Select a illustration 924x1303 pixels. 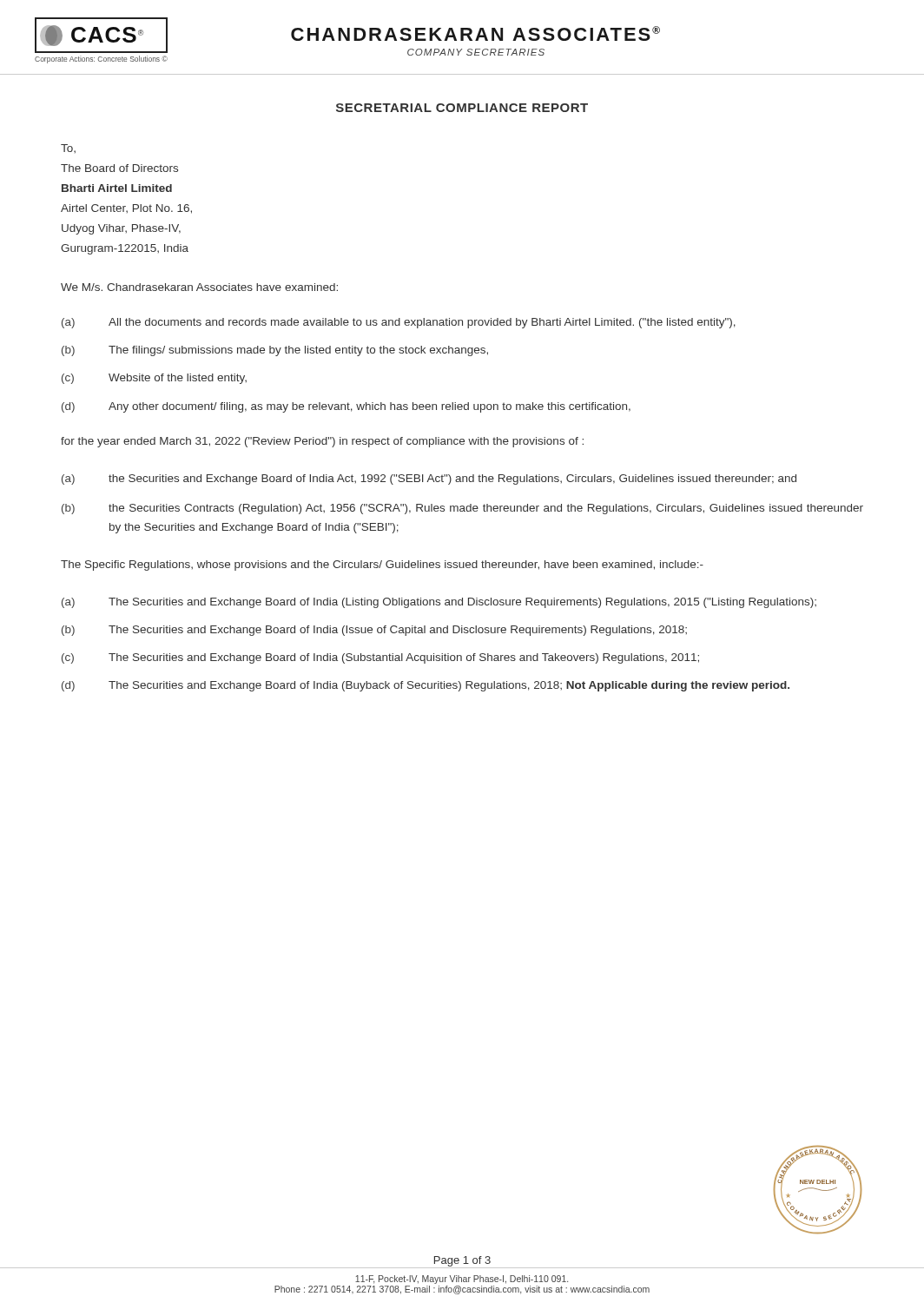click(x=818, y=1190)
